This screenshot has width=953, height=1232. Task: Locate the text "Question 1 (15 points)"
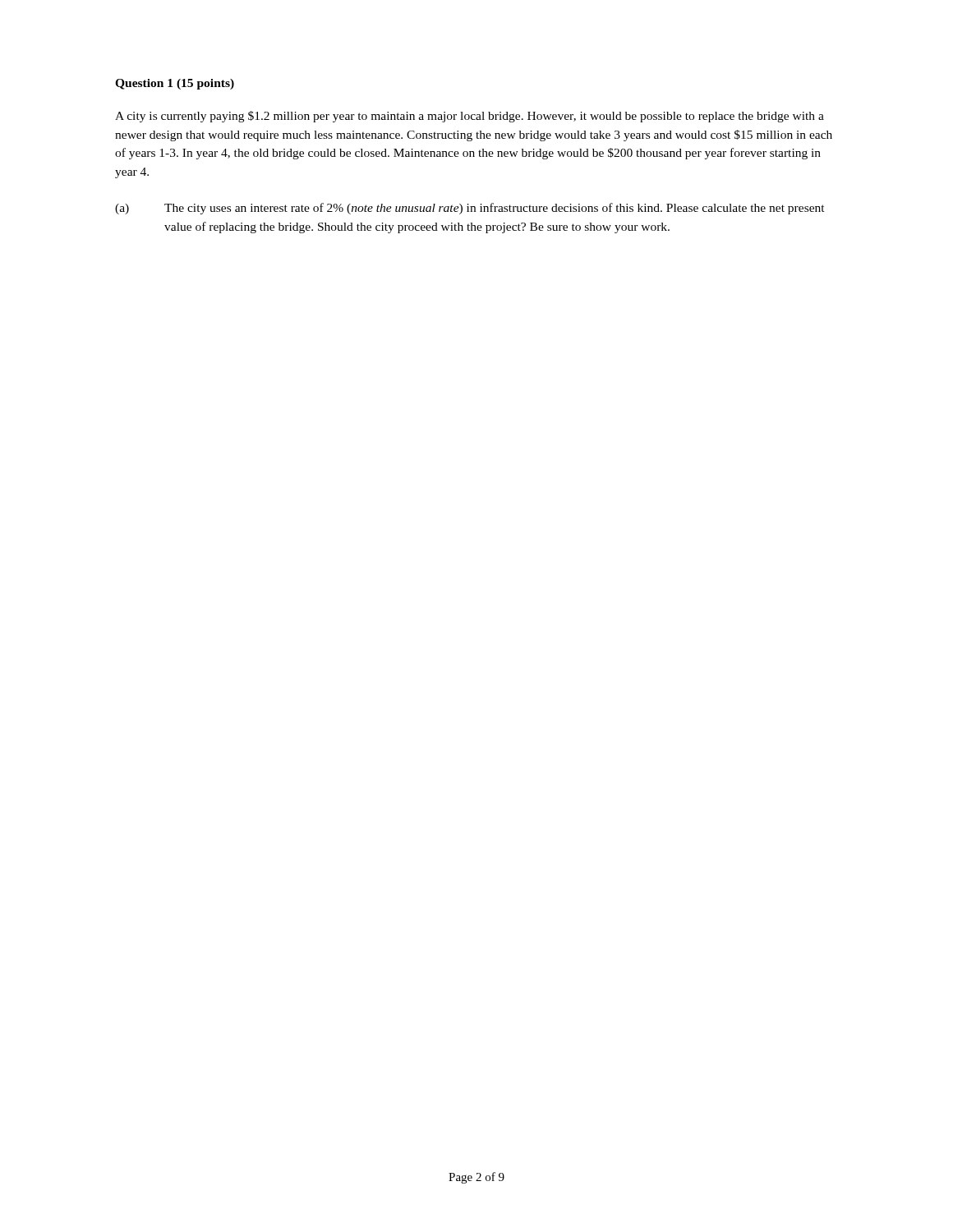(175, 83)
